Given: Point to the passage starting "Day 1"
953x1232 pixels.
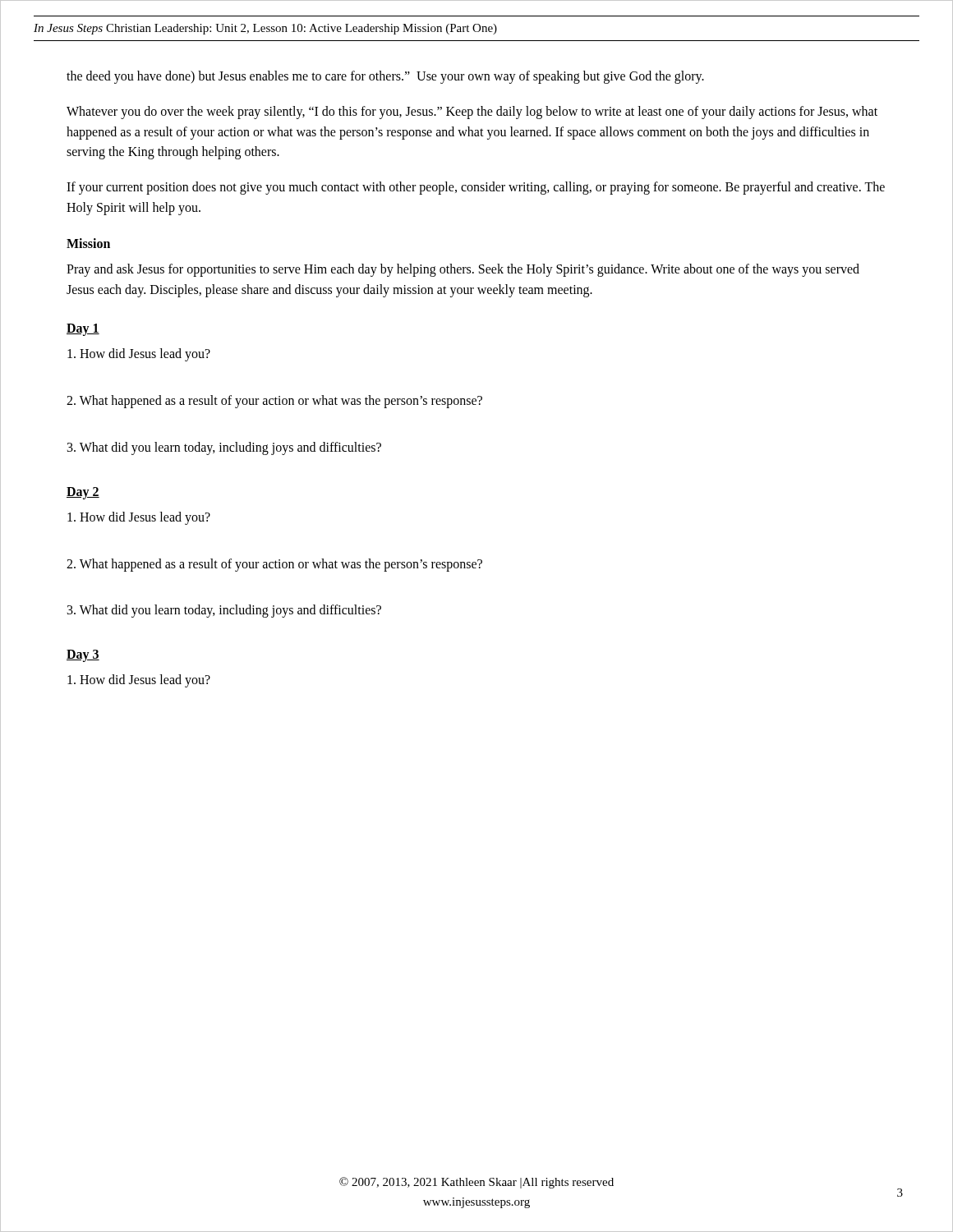Looking at the screenshot, I should pos(83,328).
